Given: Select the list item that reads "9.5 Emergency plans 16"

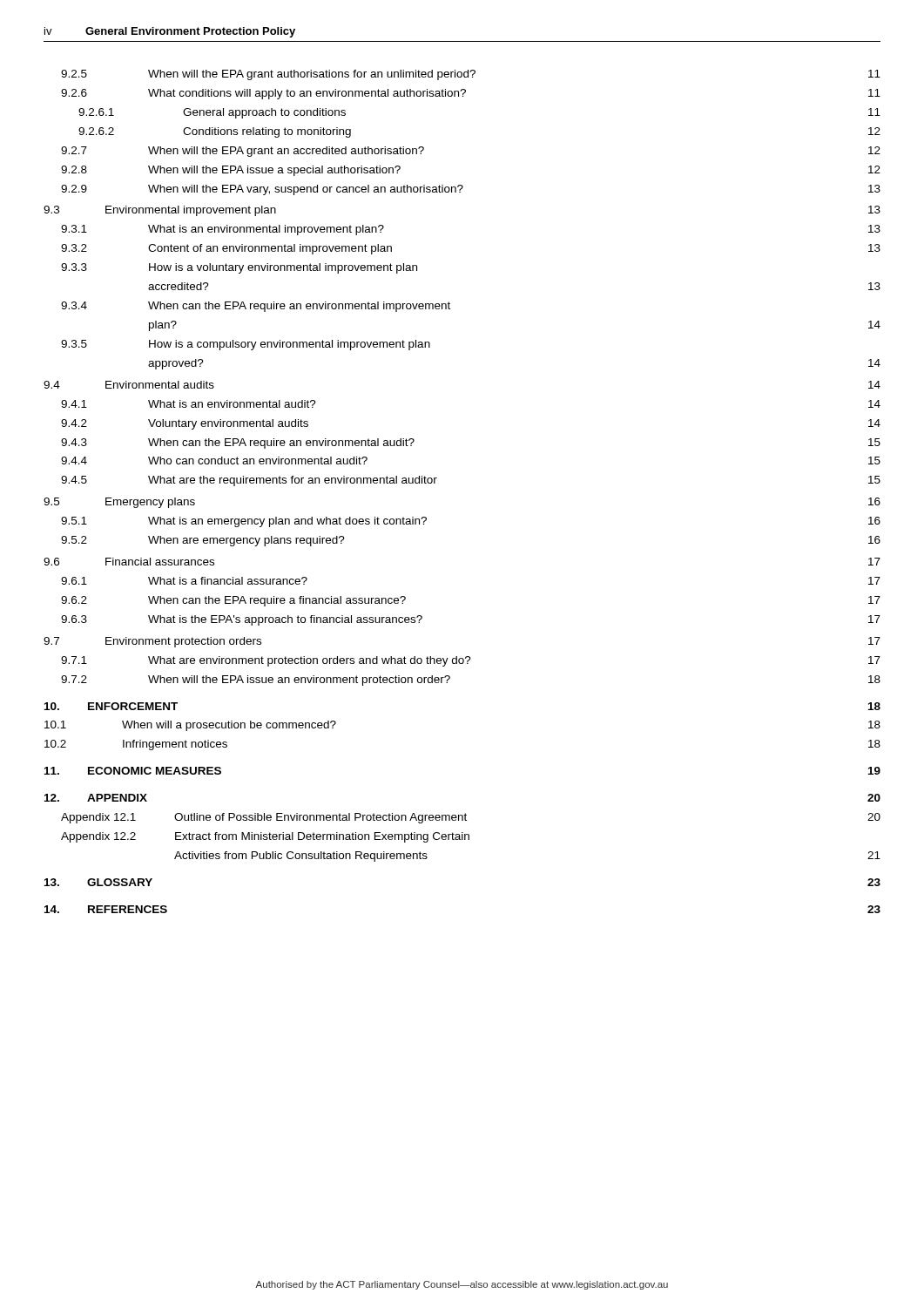Looking at the screenshot, I should tap(47, 502).
